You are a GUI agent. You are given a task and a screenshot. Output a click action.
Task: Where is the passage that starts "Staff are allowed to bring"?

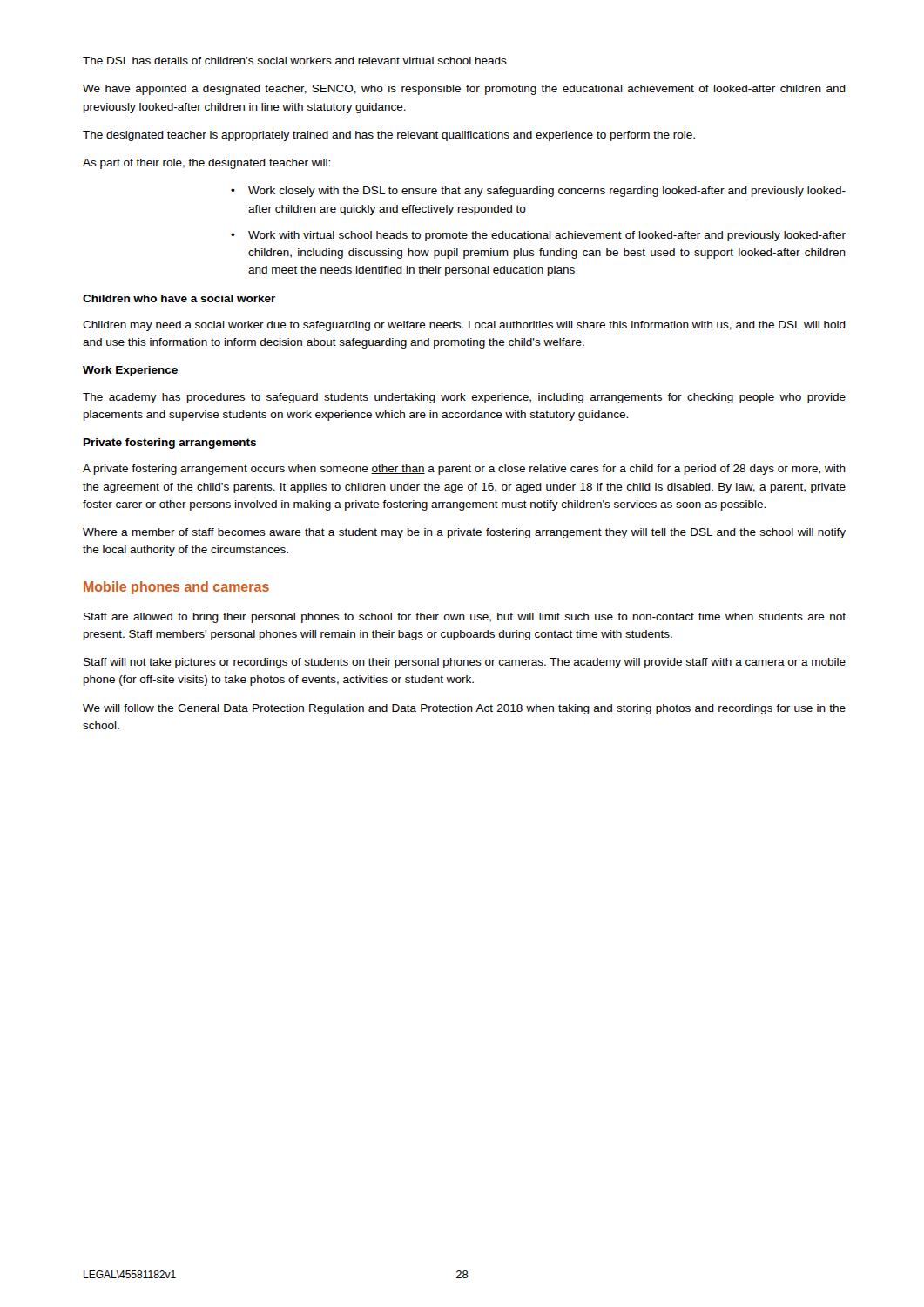coord(464,625)
